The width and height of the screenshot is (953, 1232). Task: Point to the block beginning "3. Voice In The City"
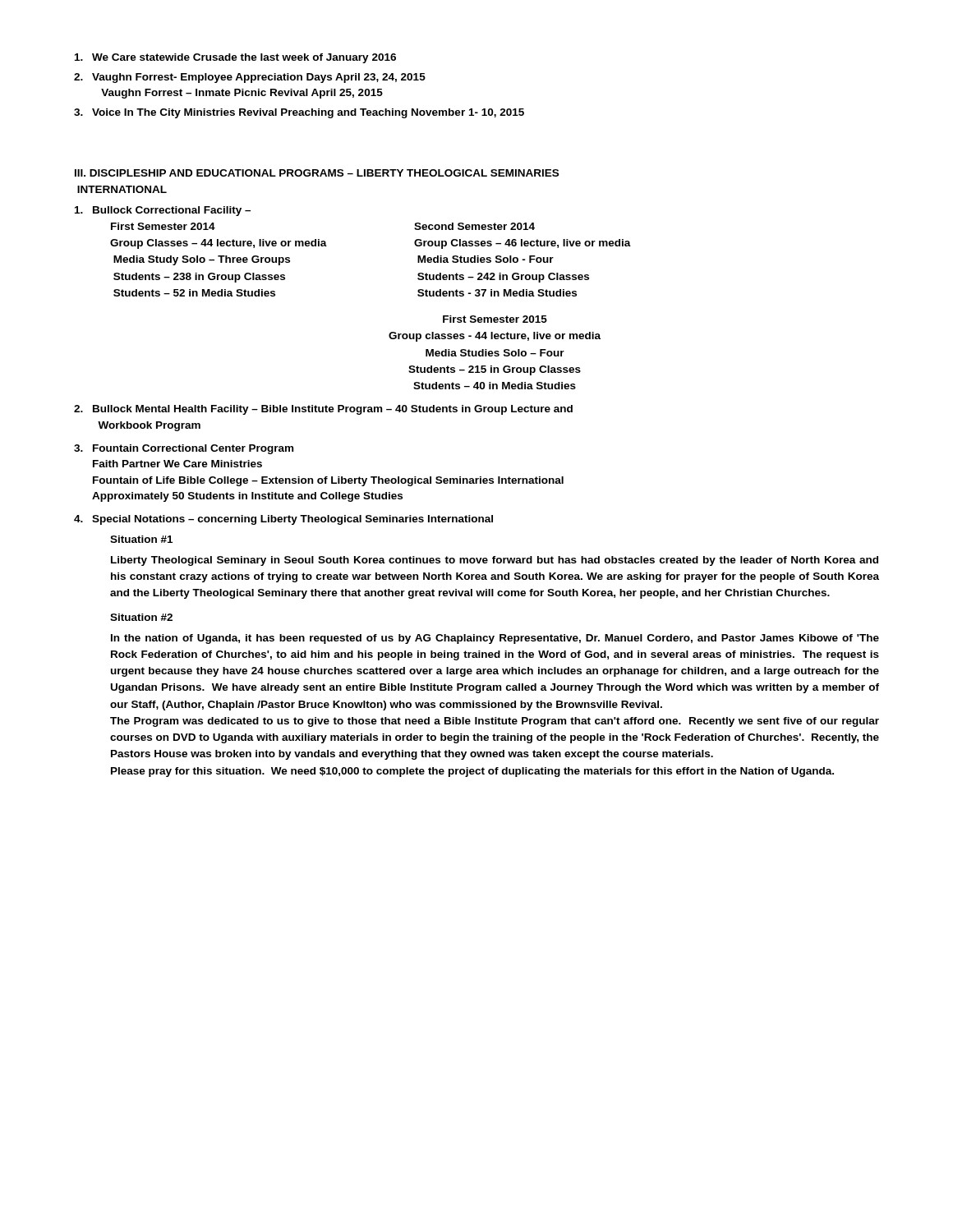tap(299, 112)
